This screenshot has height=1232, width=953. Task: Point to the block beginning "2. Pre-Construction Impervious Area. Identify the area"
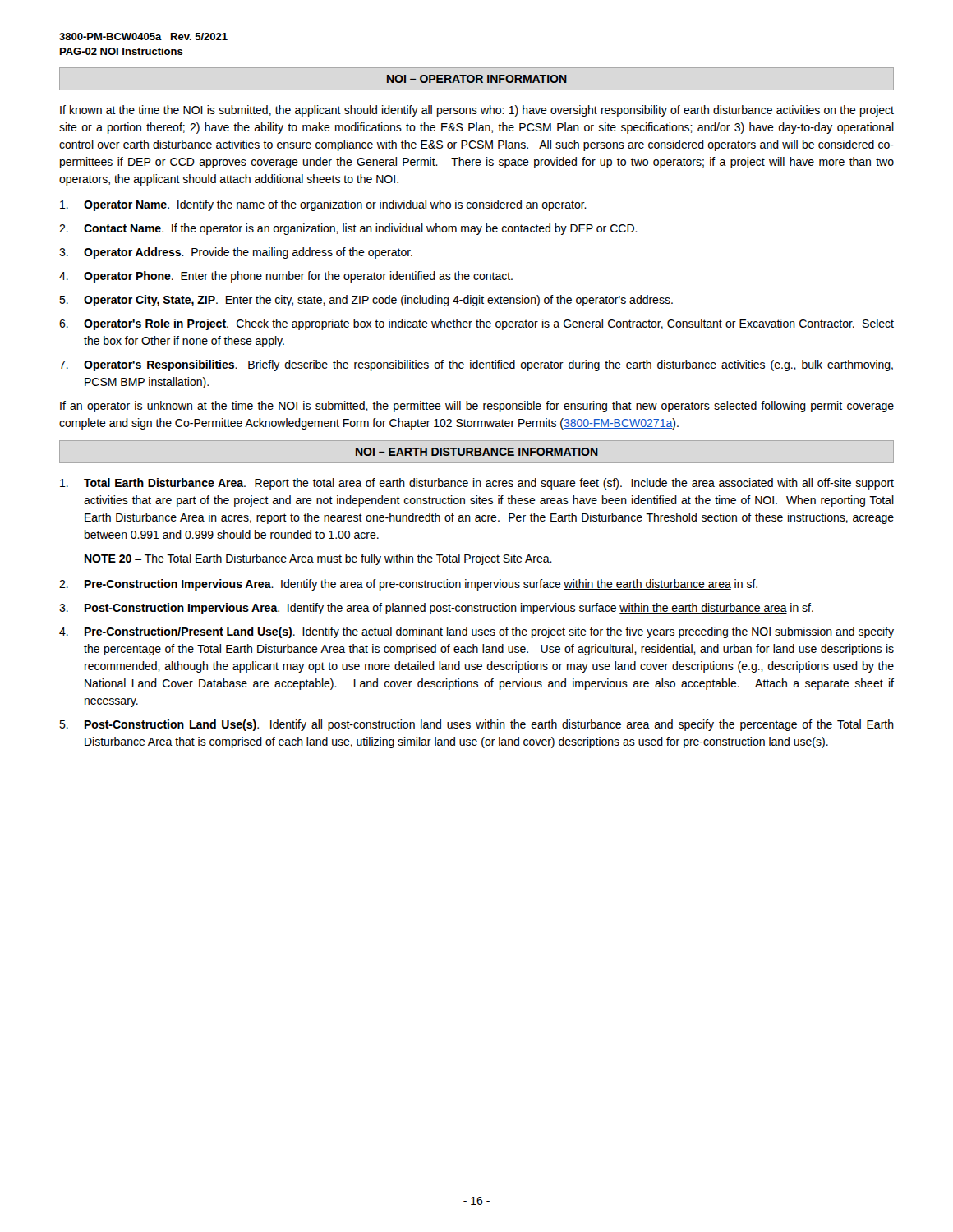coord(476,585)
